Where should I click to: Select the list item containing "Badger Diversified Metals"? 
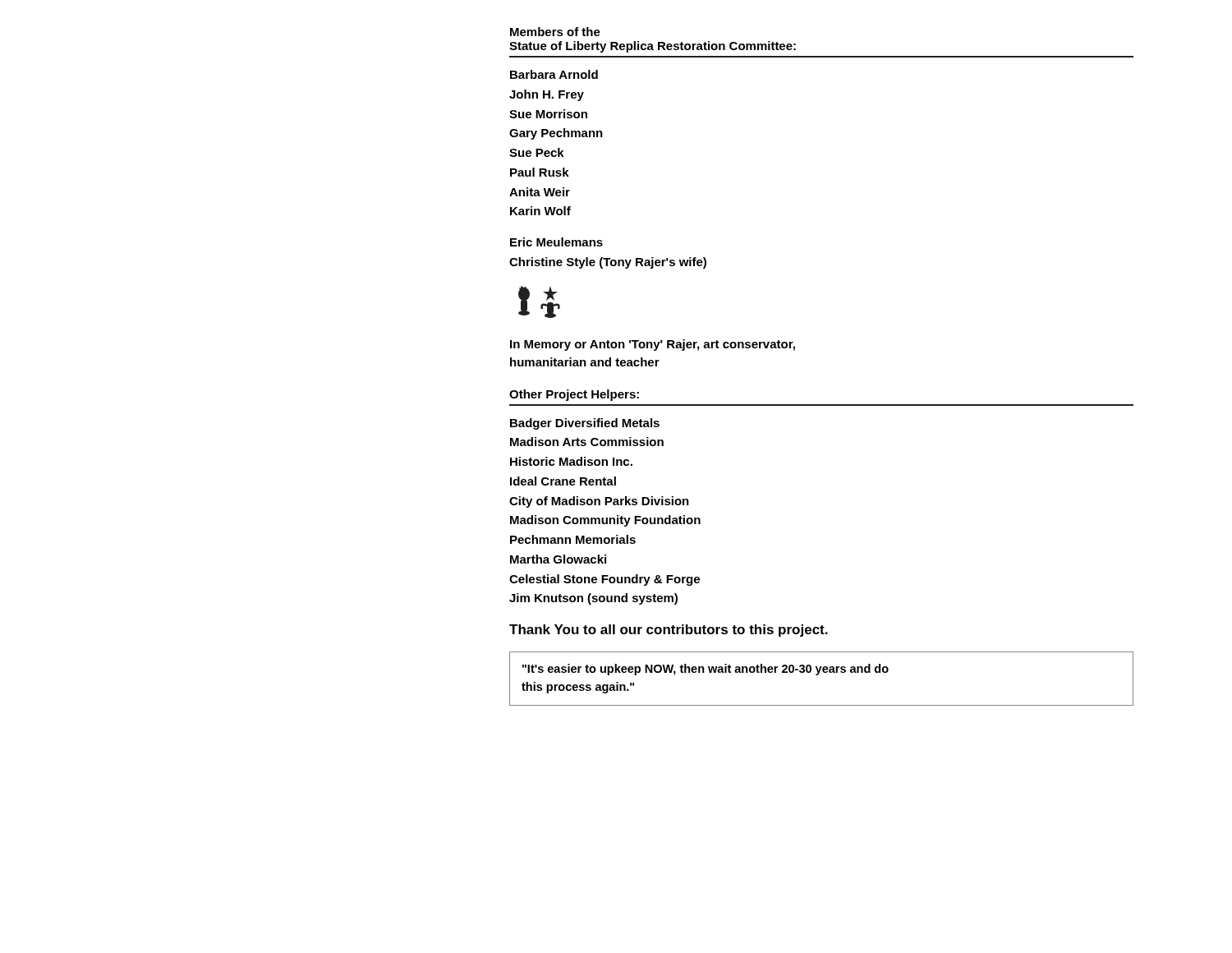(585, 422)
